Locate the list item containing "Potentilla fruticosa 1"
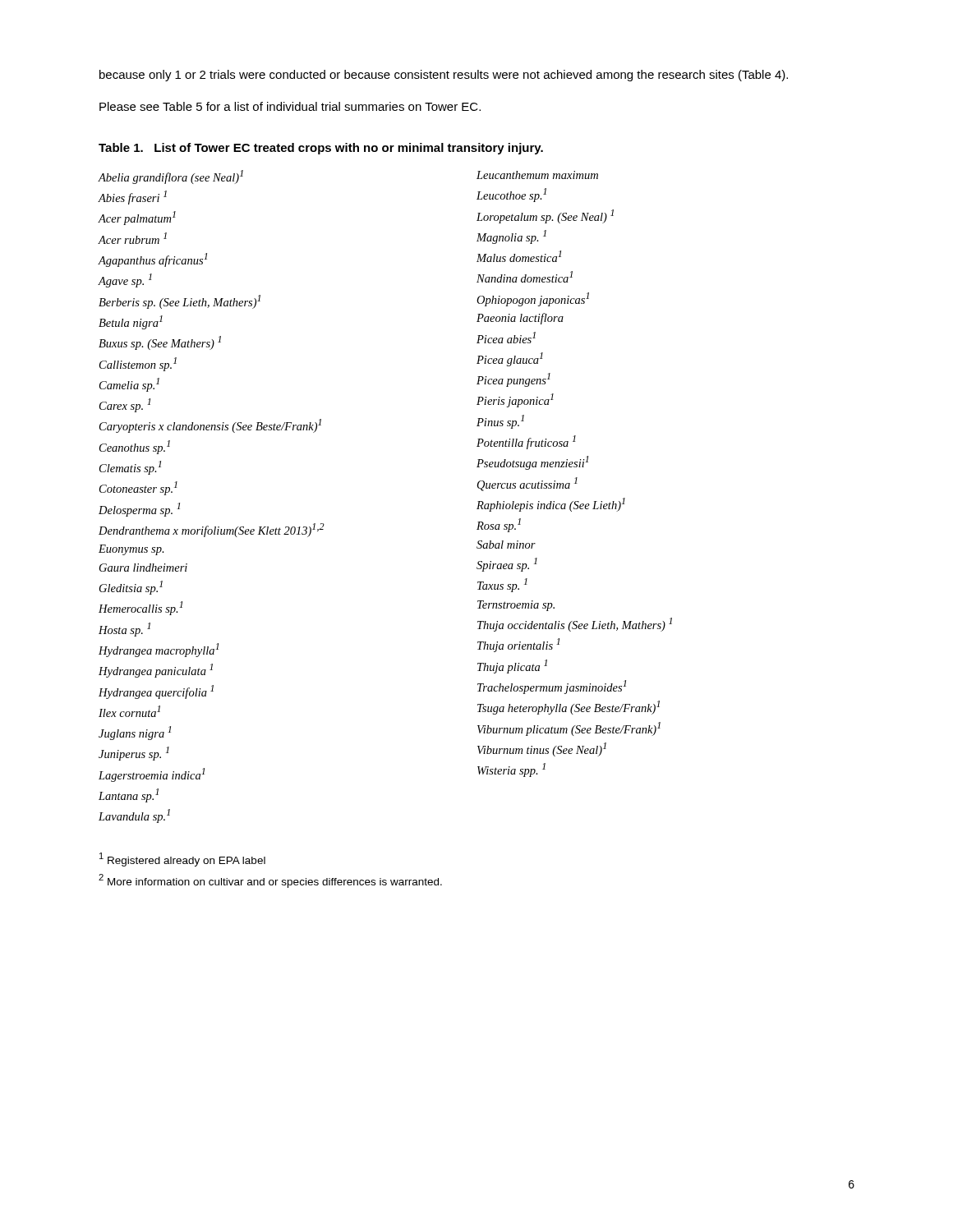 [x=526, y=442]
